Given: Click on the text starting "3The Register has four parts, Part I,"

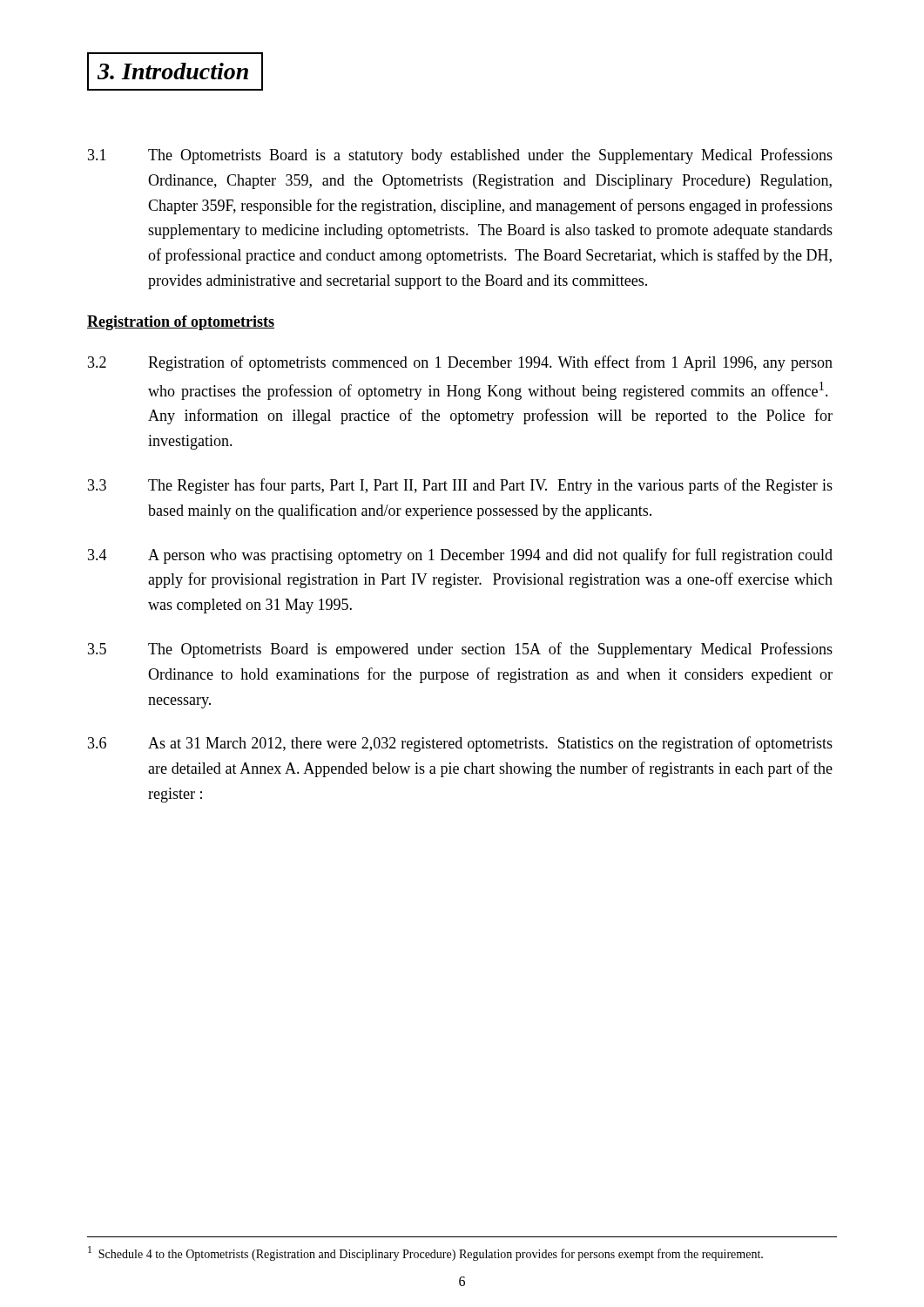Looking at the screenshot, I should tap(460, 498).
